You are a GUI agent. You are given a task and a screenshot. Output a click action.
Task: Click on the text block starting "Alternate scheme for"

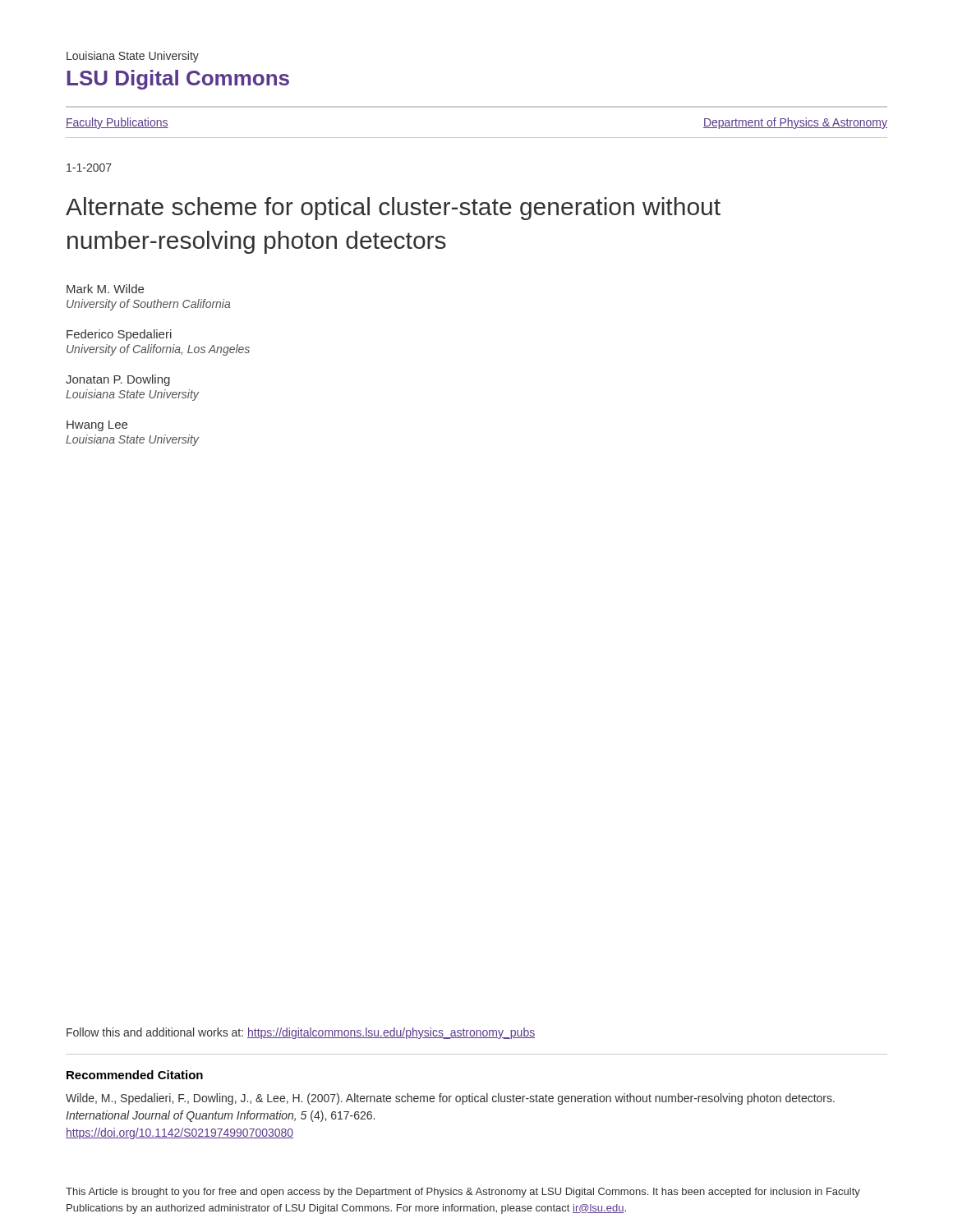coord(393,223)
